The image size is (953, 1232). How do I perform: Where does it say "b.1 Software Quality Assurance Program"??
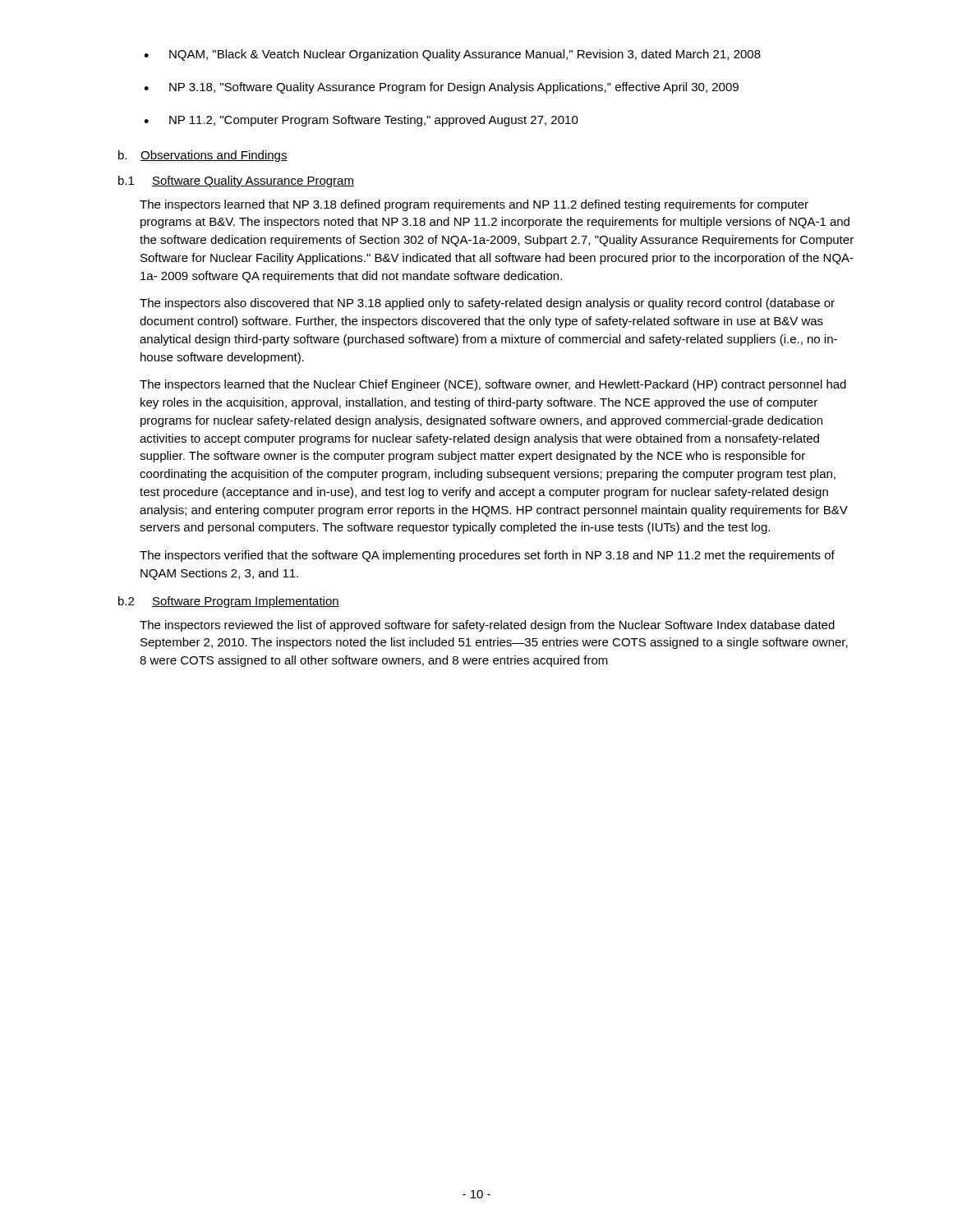click(x=236, y=180)
